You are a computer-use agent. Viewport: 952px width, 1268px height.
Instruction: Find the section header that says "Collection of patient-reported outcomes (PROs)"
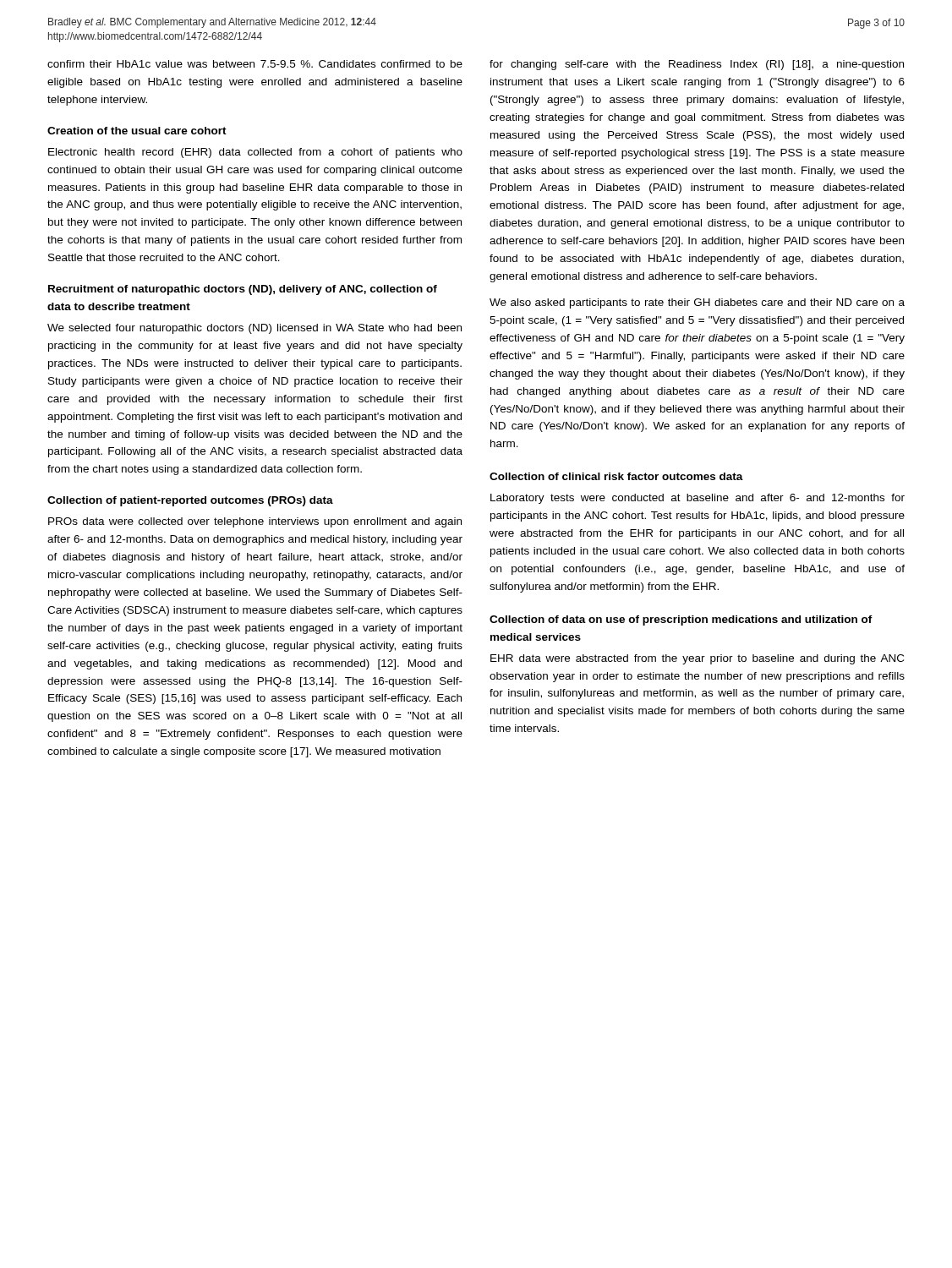(x=190, y=500)
